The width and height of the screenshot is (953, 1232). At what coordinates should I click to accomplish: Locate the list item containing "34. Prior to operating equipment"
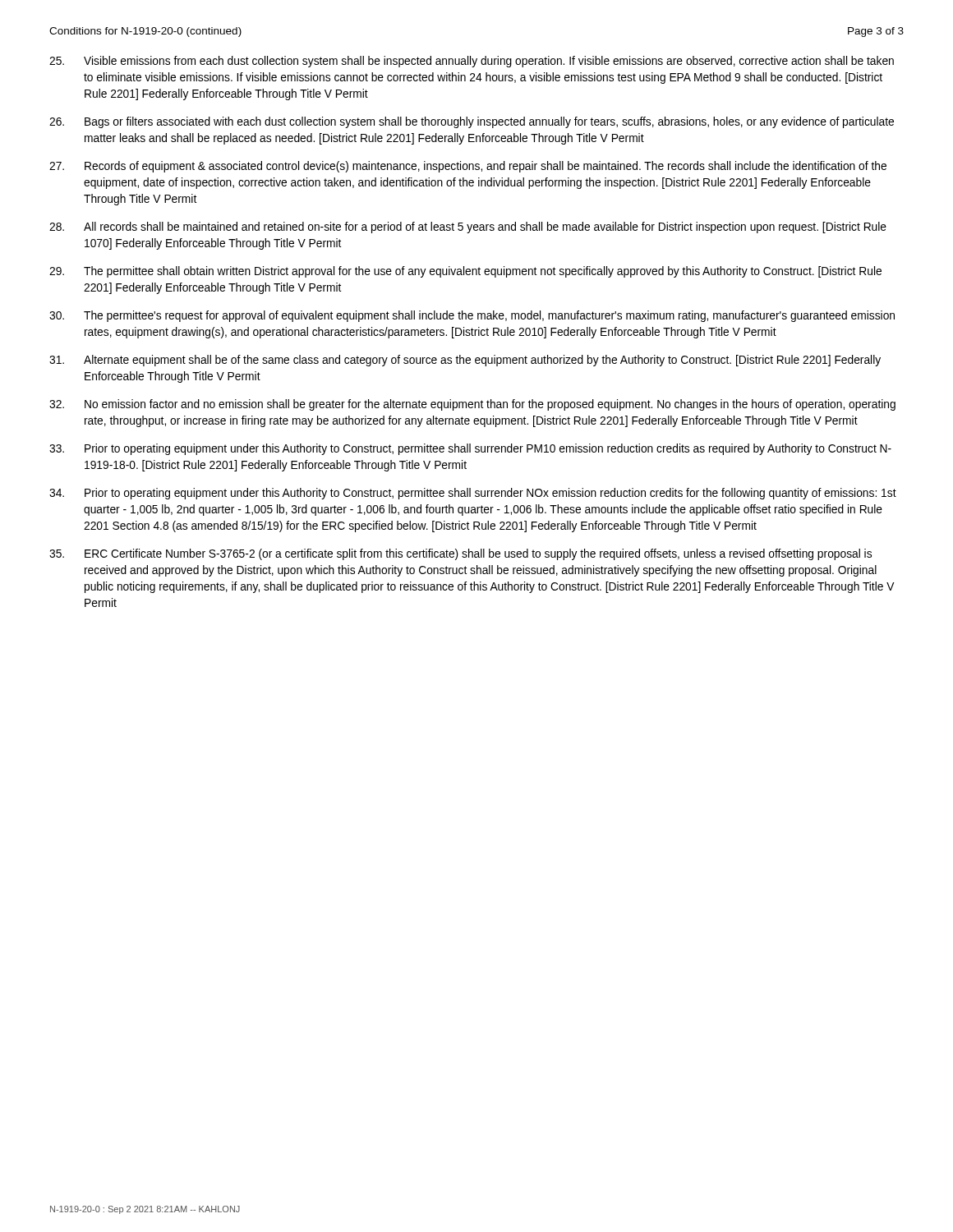476,510
